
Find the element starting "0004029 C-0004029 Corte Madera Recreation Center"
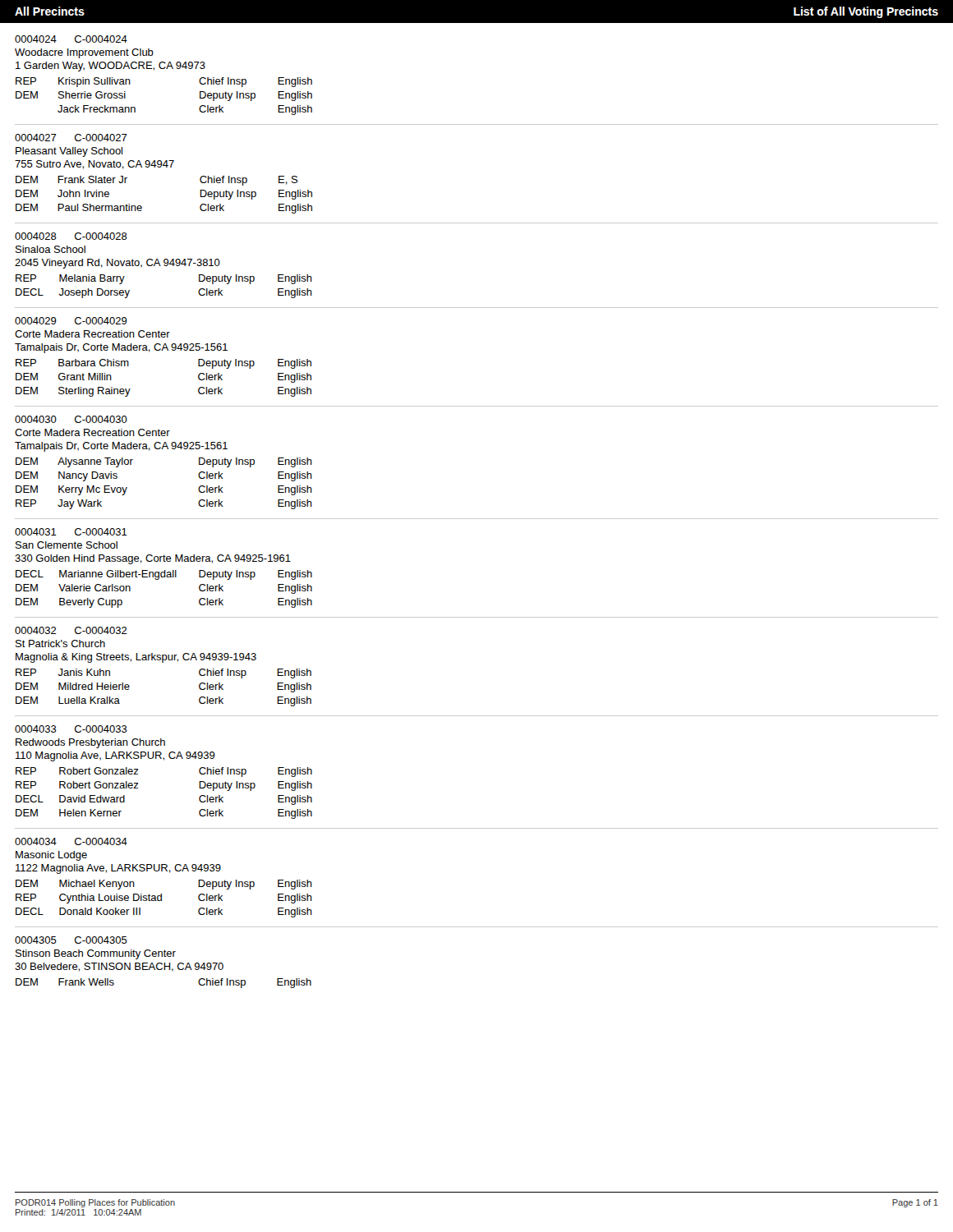pyautogui.click(x=71, y=321)
